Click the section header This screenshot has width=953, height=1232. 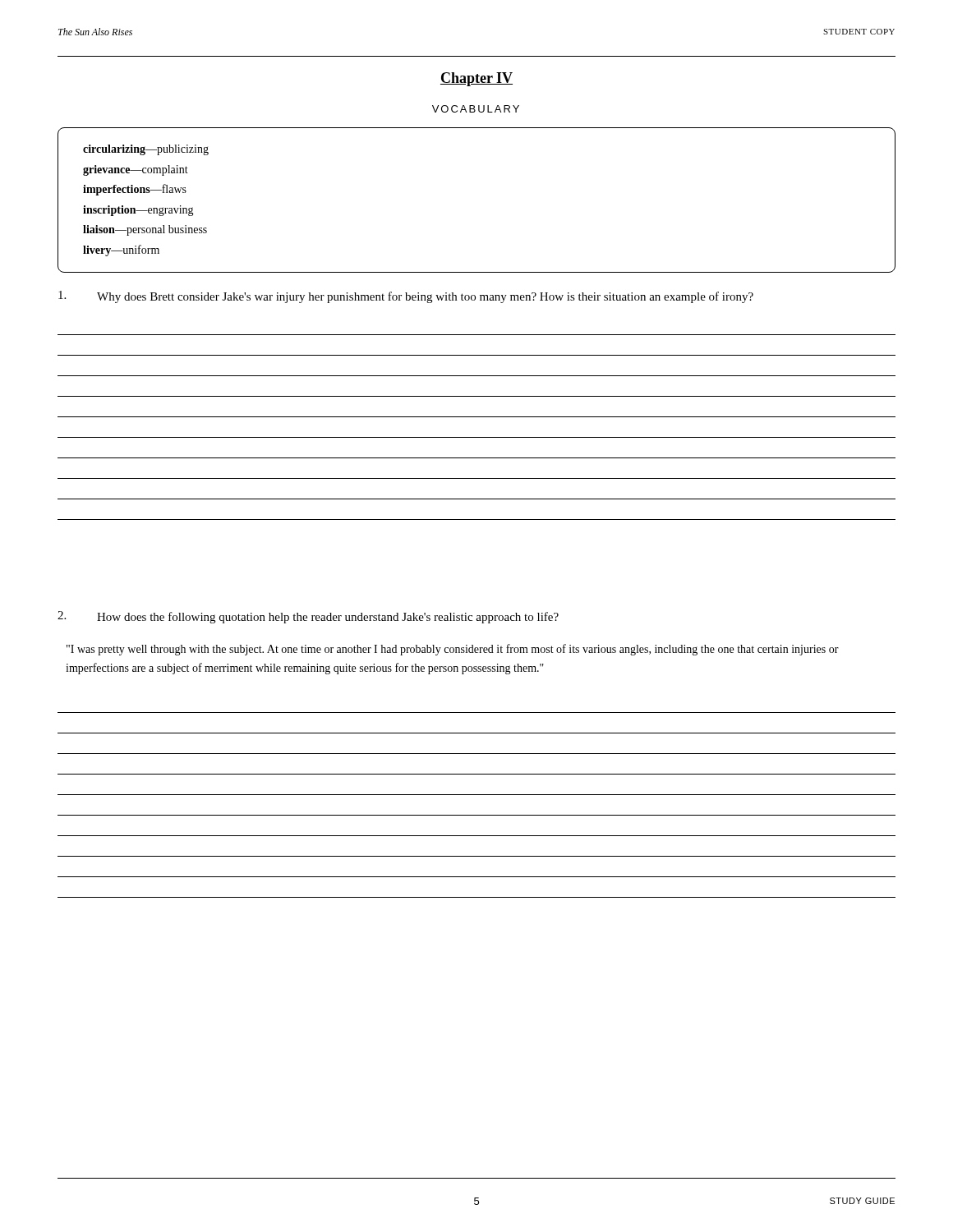476,109
